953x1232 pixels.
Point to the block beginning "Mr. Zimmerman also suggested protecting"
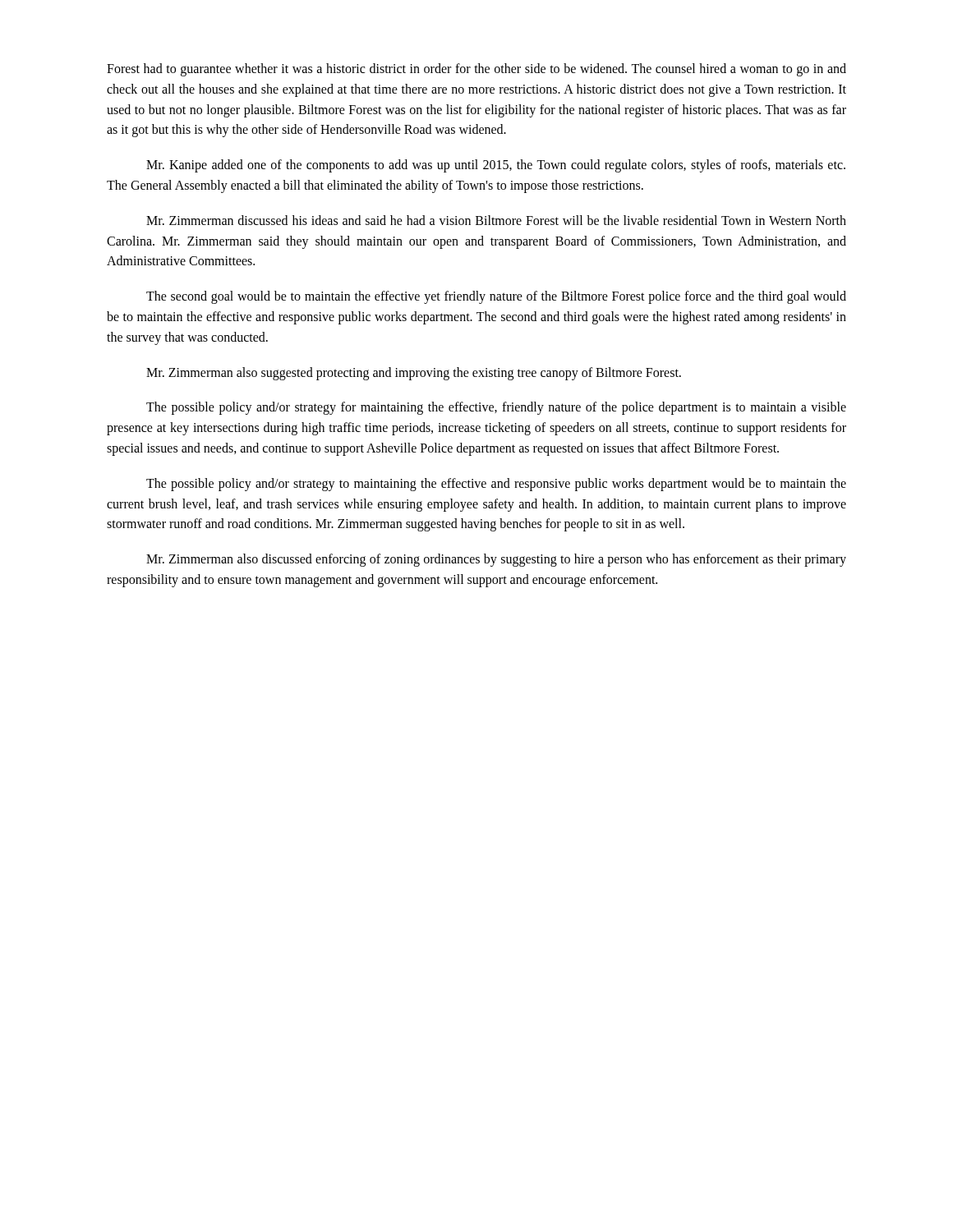pyautogui.click(x=476, y=373)
